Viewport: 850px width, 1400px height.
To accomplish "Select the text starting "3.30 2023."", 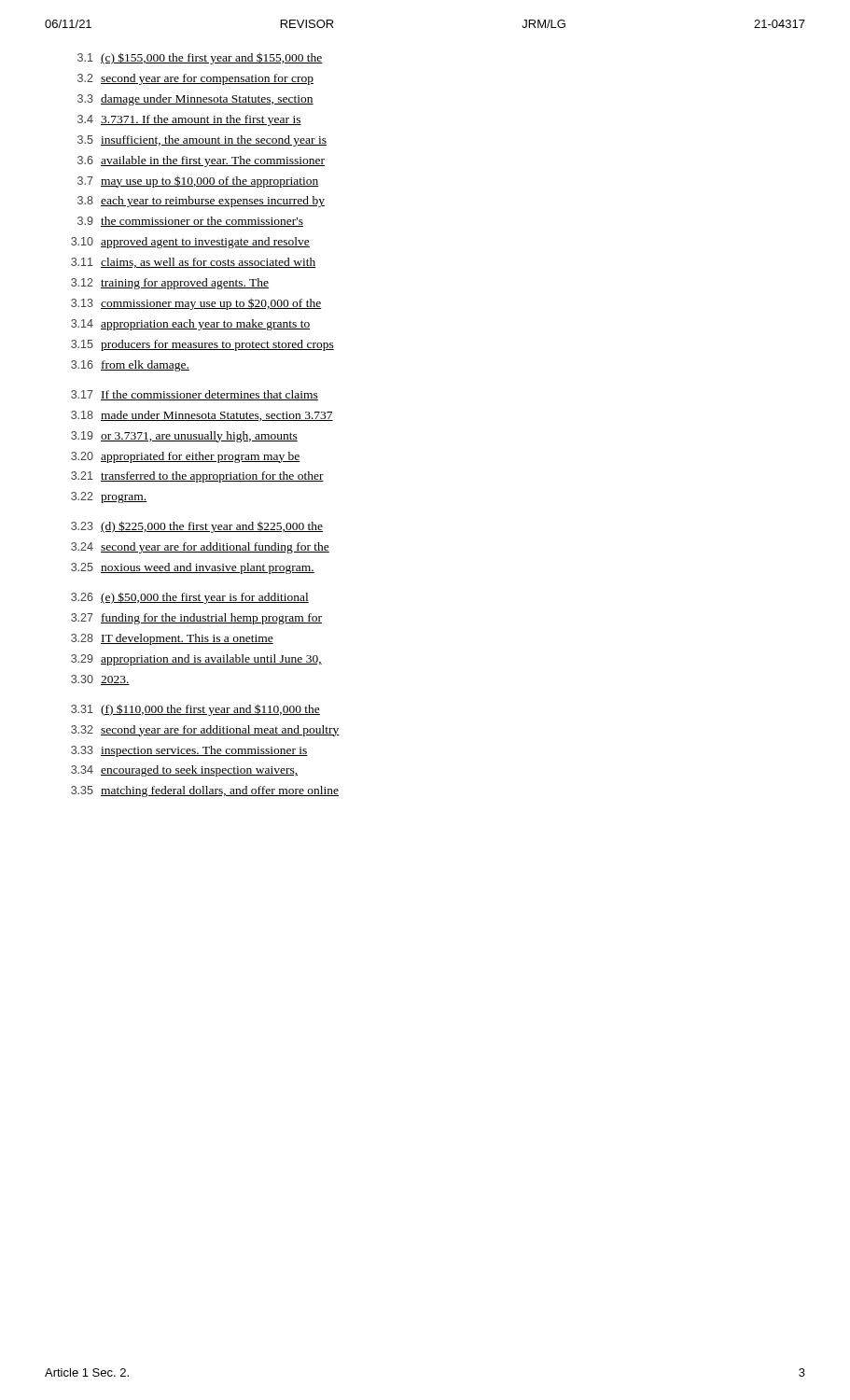I will point(87,680).
